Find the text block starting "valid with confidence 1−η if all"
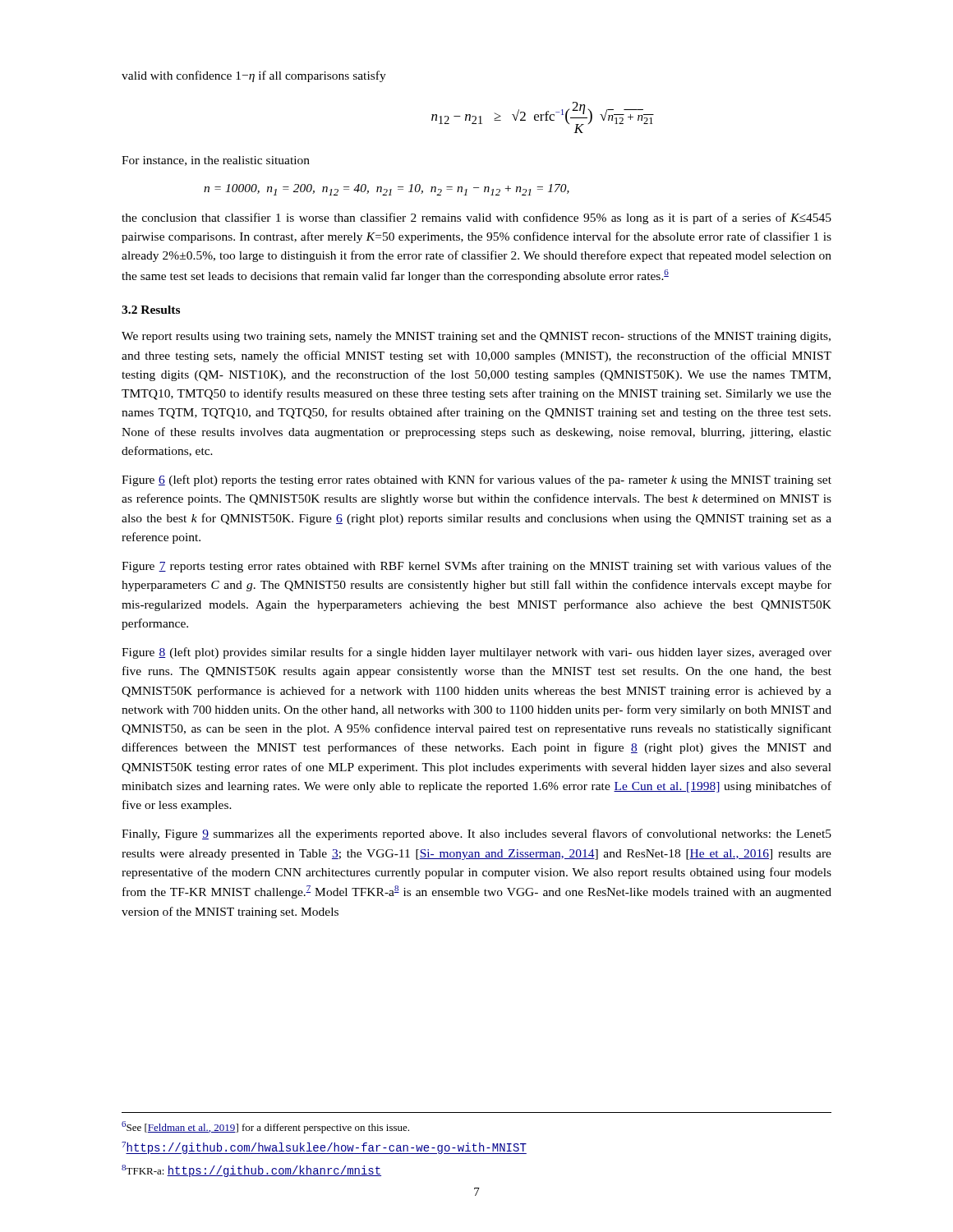The width and height of the screenshot is (953, 1232). point(254,76)
